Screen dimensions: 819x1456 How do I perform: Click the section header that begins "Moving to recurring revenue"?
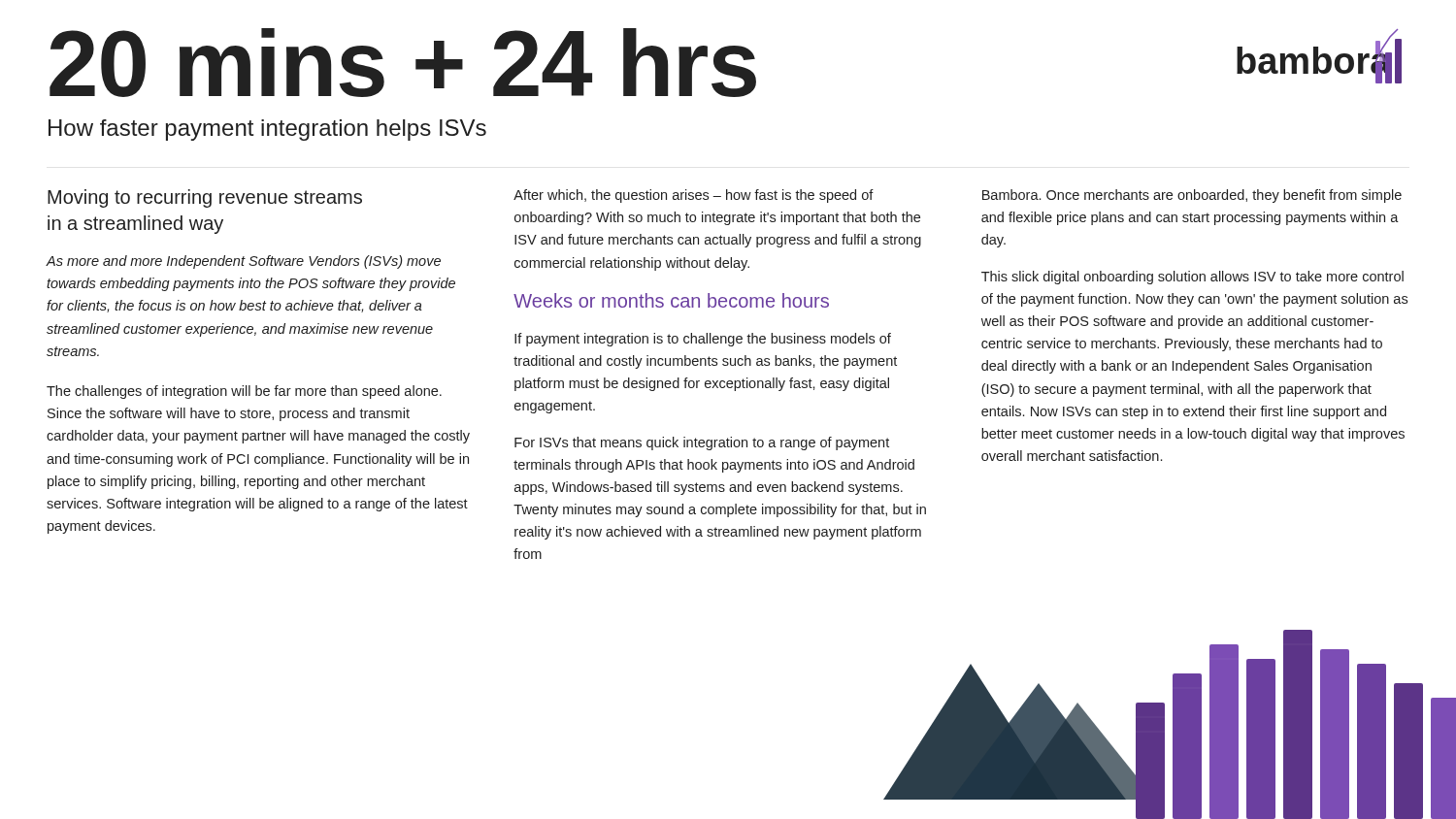point(261,211)
